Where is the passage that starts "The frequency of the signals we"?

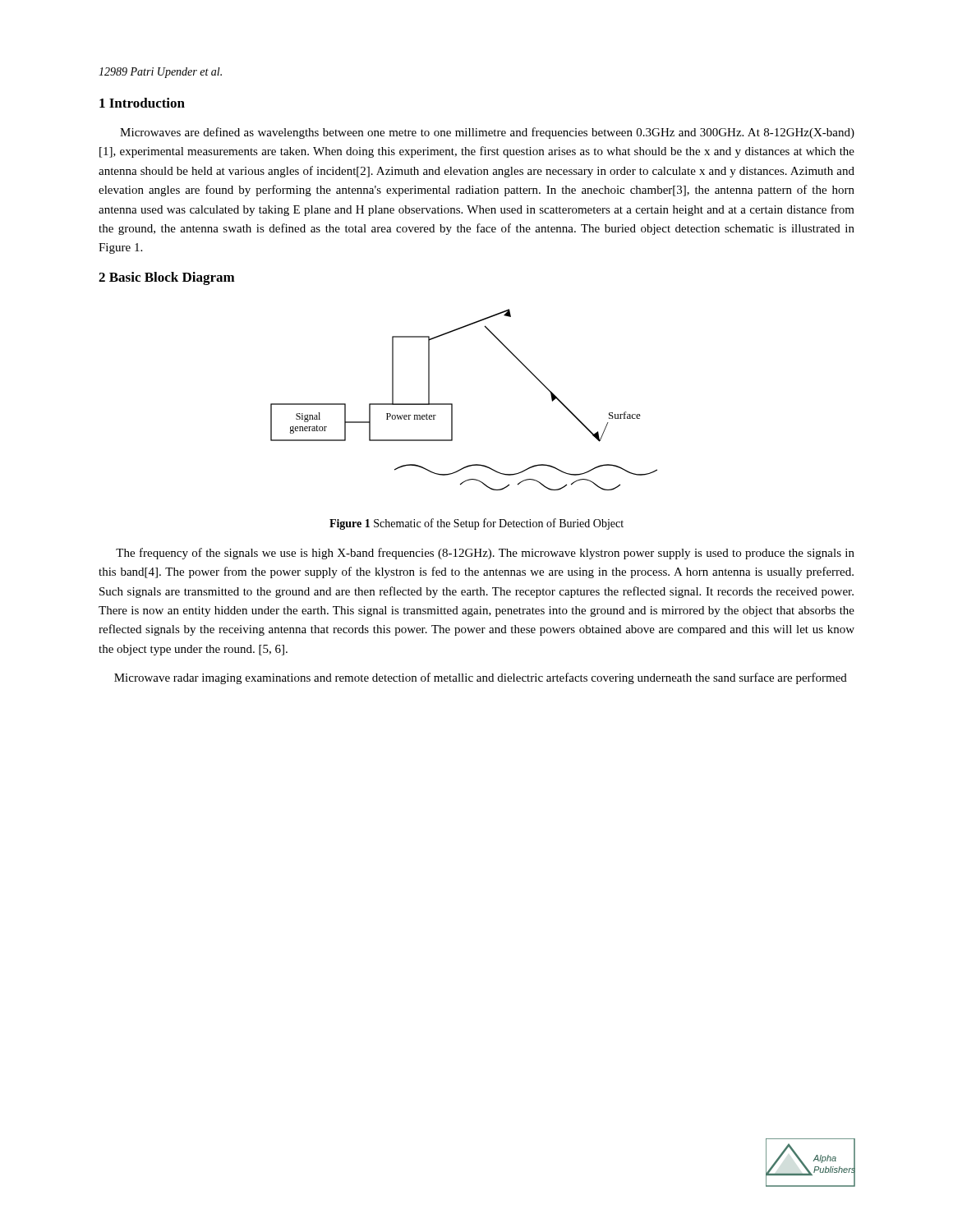pyautogui.click(x=476, y=601)
